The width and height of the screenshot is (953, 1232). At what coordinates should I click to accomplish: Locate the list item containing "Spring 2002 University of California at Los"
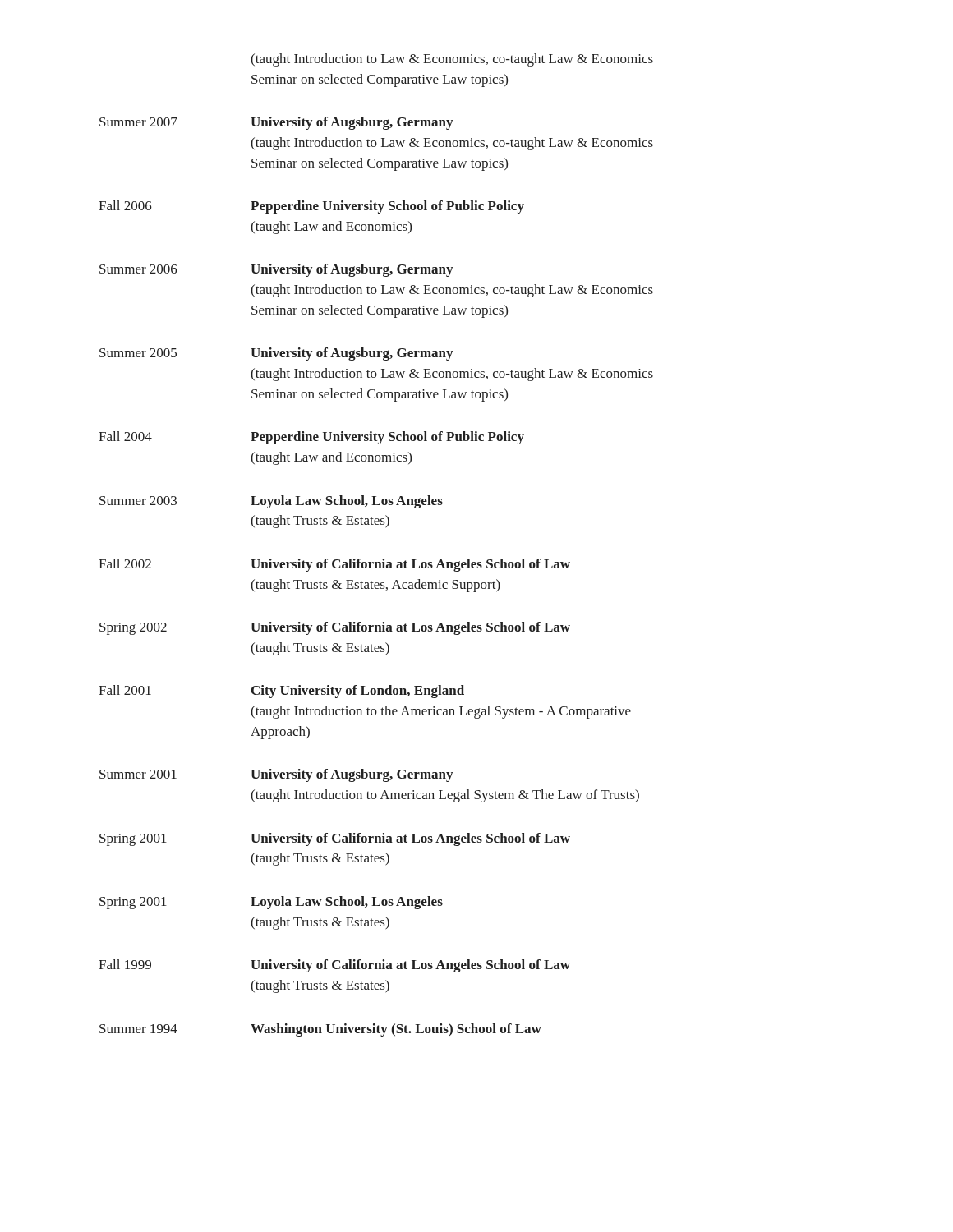(x=476, y=638)
